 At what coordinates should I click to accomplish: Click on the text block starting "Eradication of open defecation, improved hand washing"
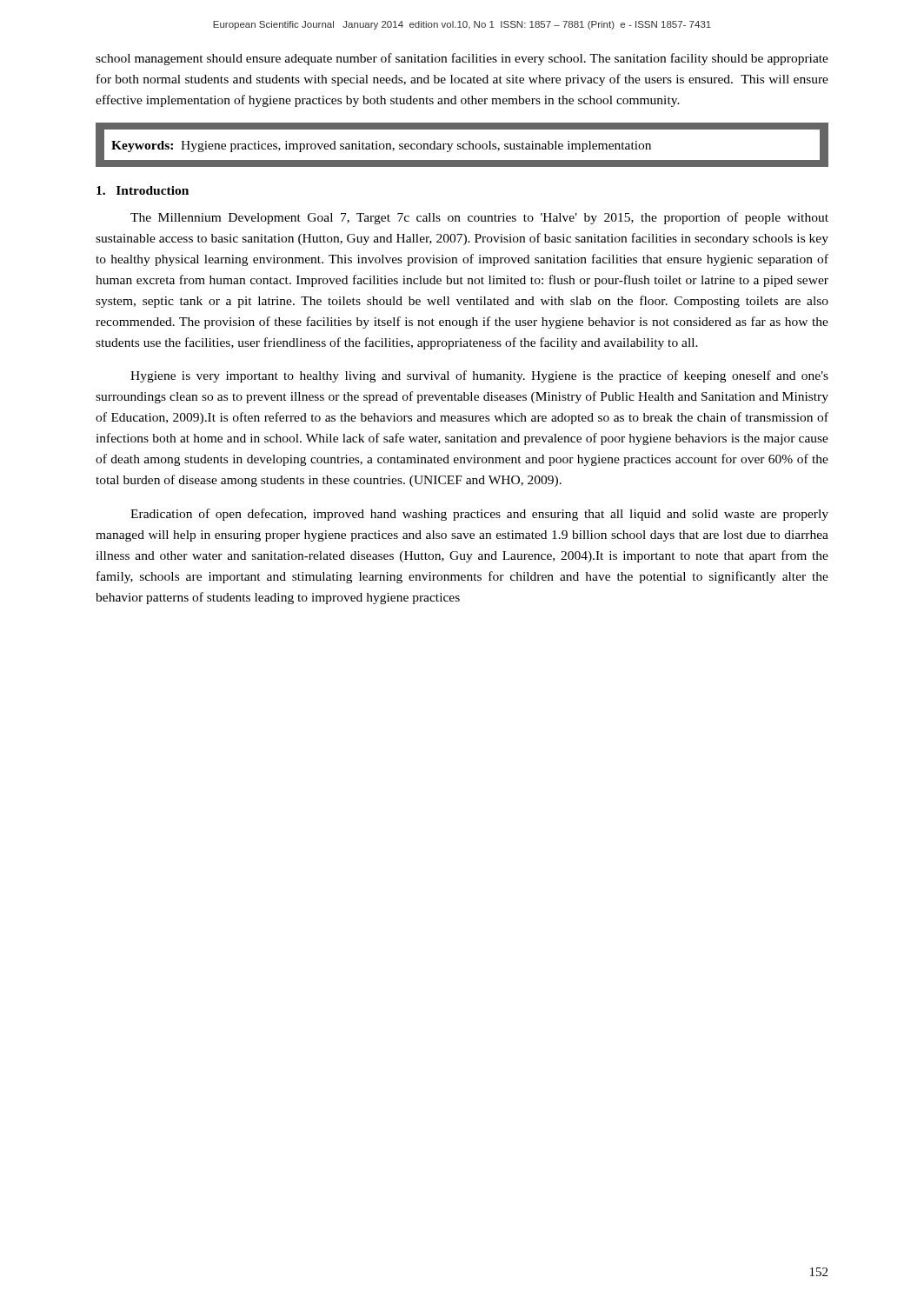click(462, 555)
